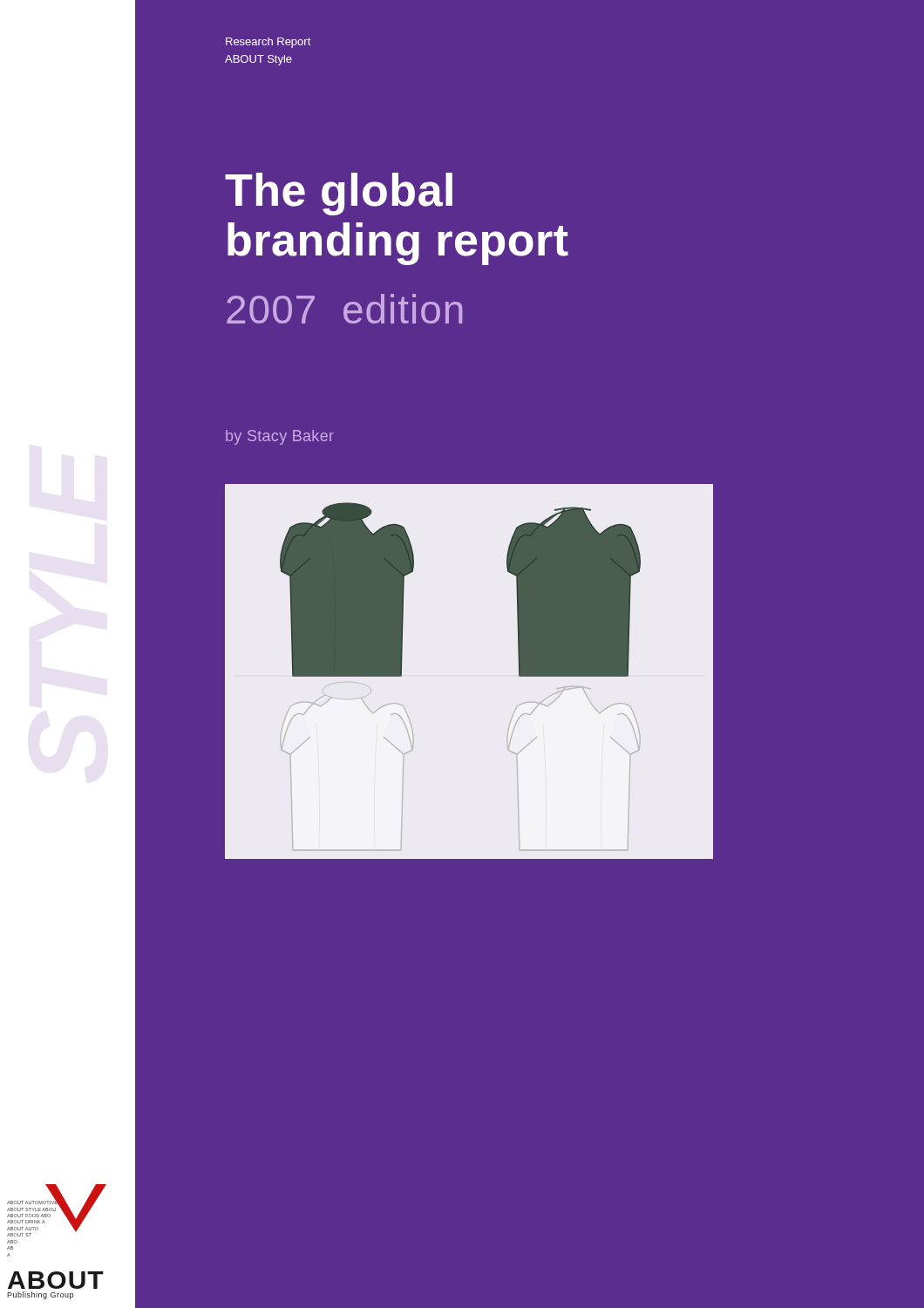Screen dimensions: 1308x924
Task: Click the passage that begins "ABOUT AUTOMOTIVE A ABOUT STYLE ABOU ABOUT FOOD"
Action: click(x=51, y=1218)
